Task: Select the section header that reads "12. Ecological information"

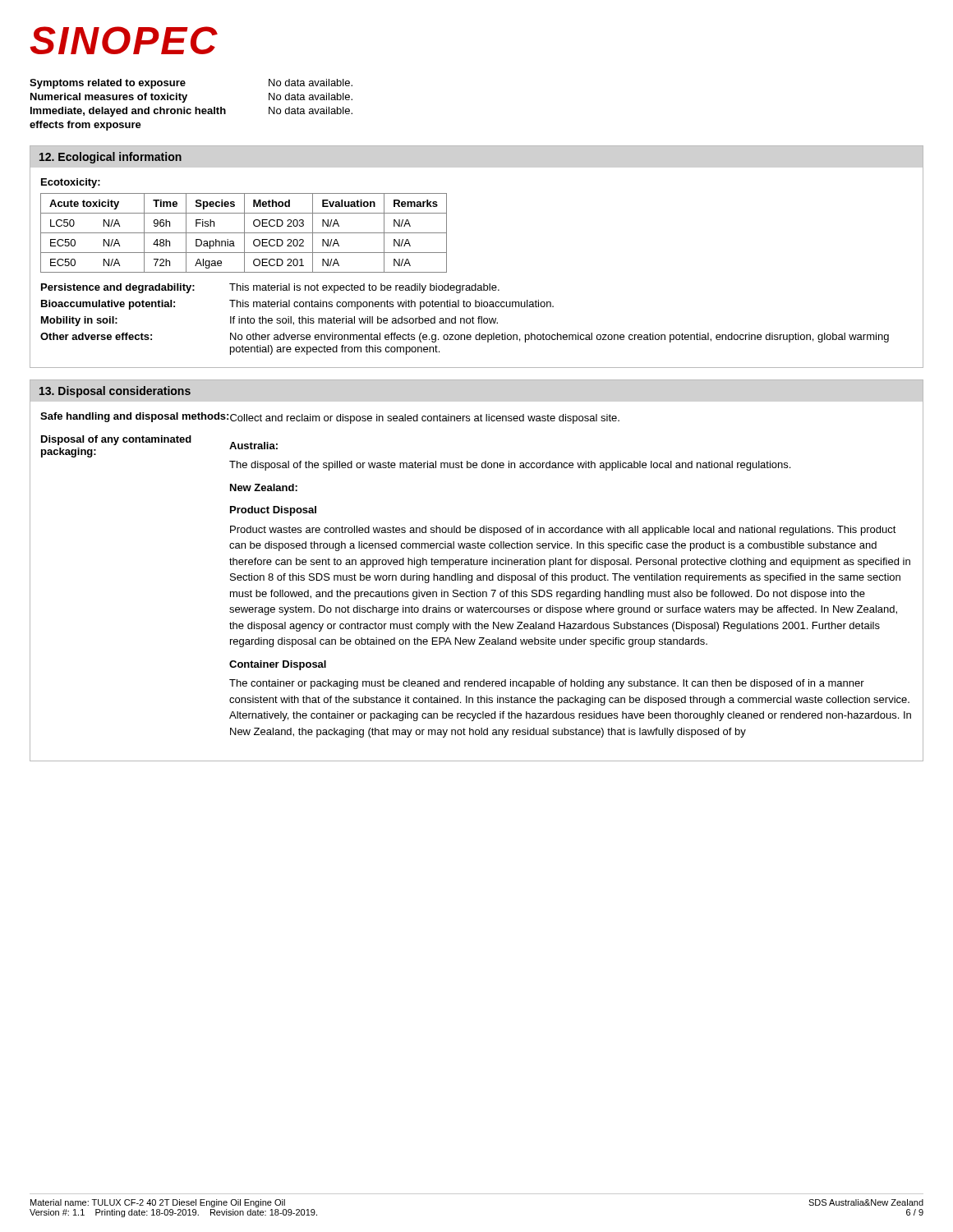Action: 110,157
